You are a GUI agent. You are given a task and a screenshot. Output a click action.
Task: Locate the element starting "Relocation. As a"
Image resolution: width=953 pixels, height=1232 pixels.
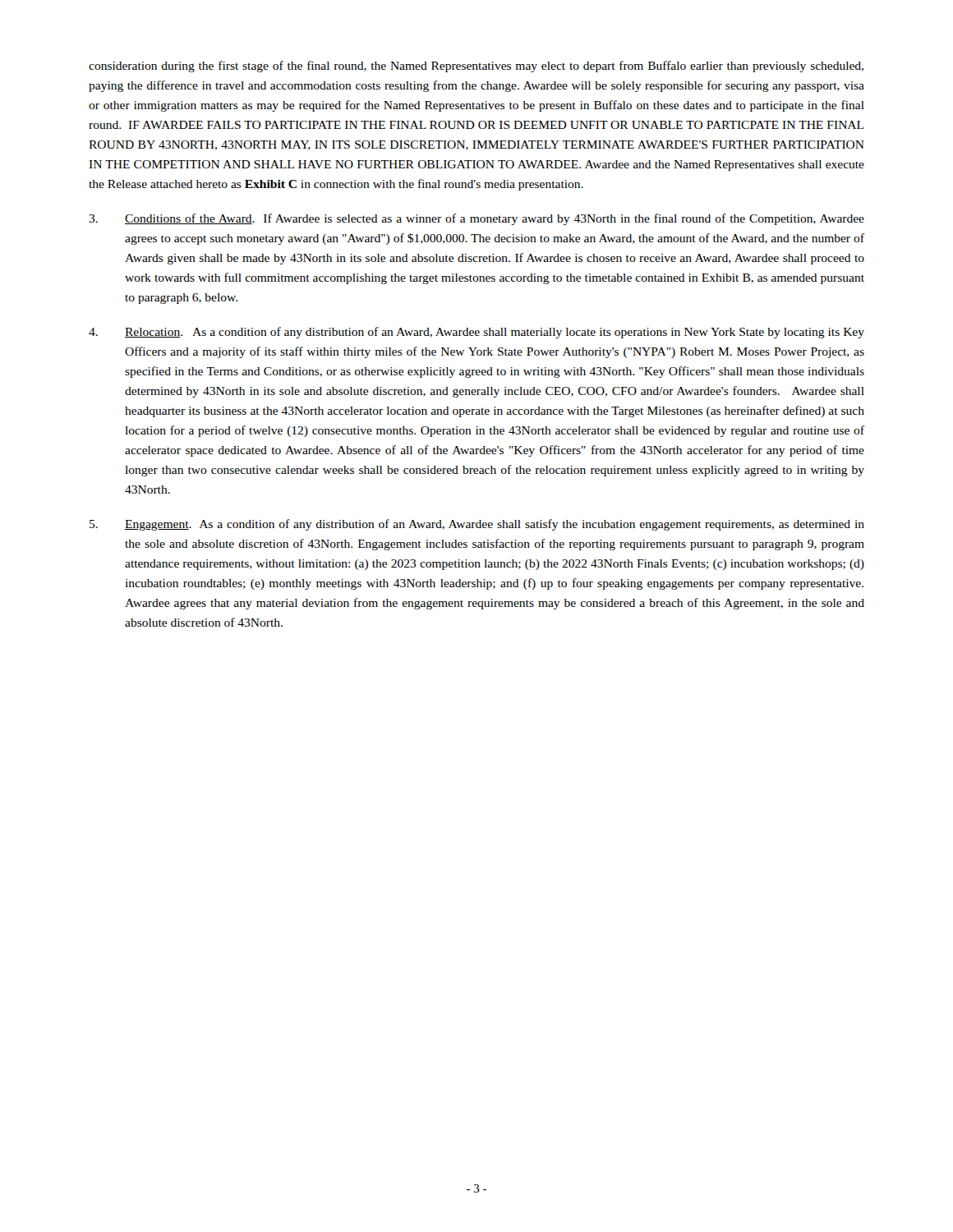tap(476, 411)
